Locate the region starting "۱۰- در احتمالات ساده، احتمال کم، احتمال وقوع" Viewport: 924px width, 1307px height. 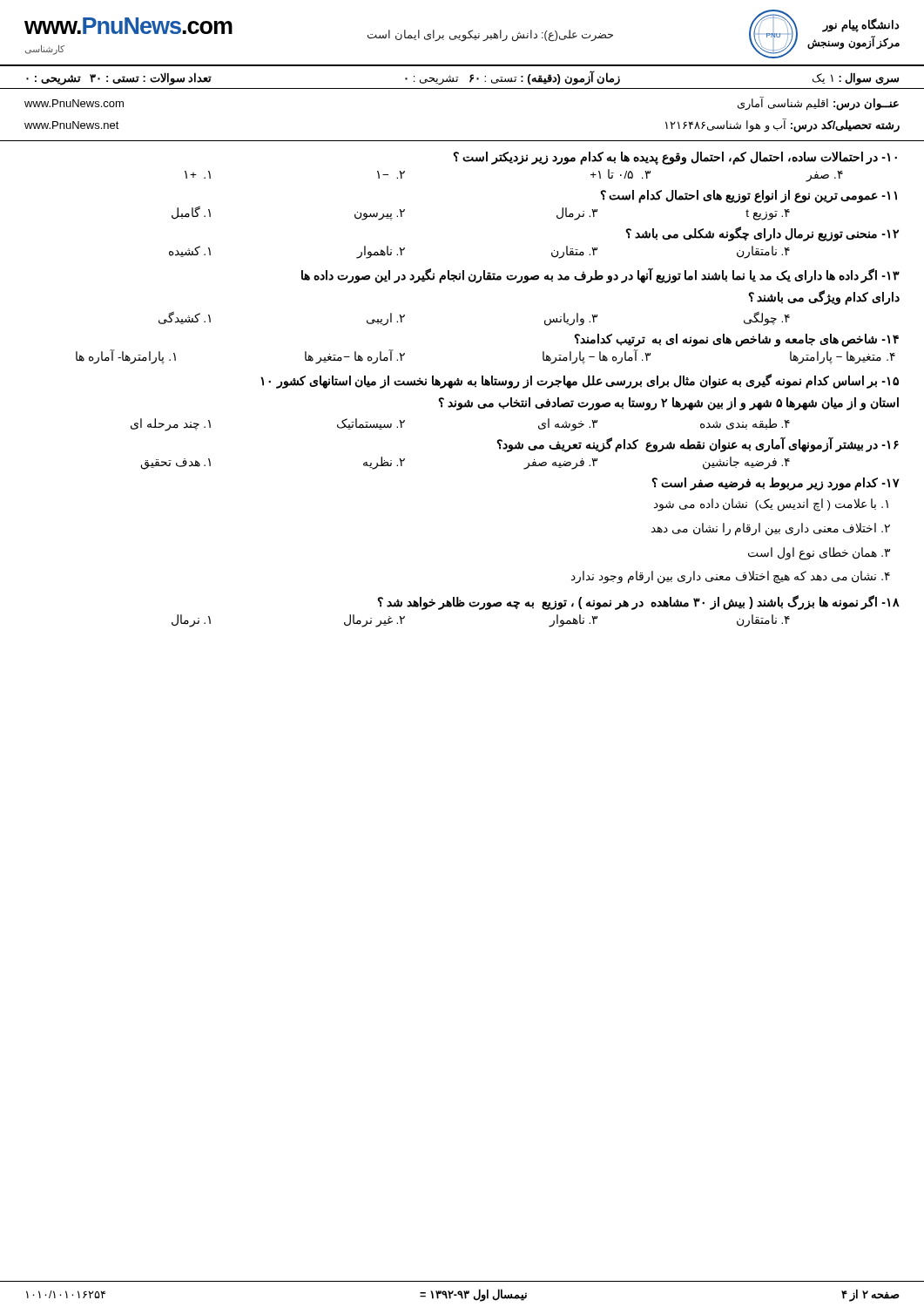click(462, 166)
